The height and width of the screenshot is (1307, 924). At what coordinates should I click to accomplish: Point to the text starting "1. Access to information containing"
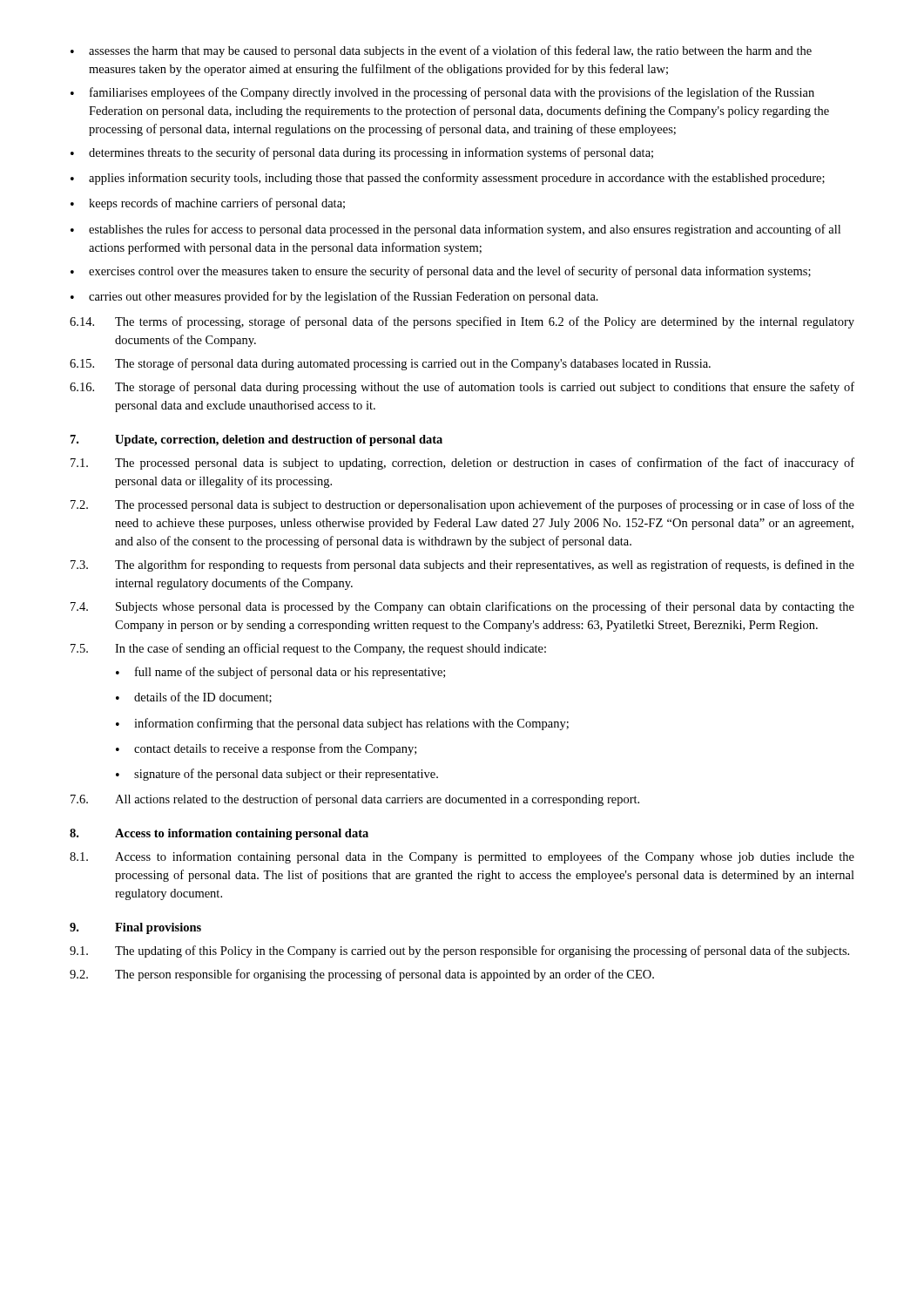[x=462, y=875]
